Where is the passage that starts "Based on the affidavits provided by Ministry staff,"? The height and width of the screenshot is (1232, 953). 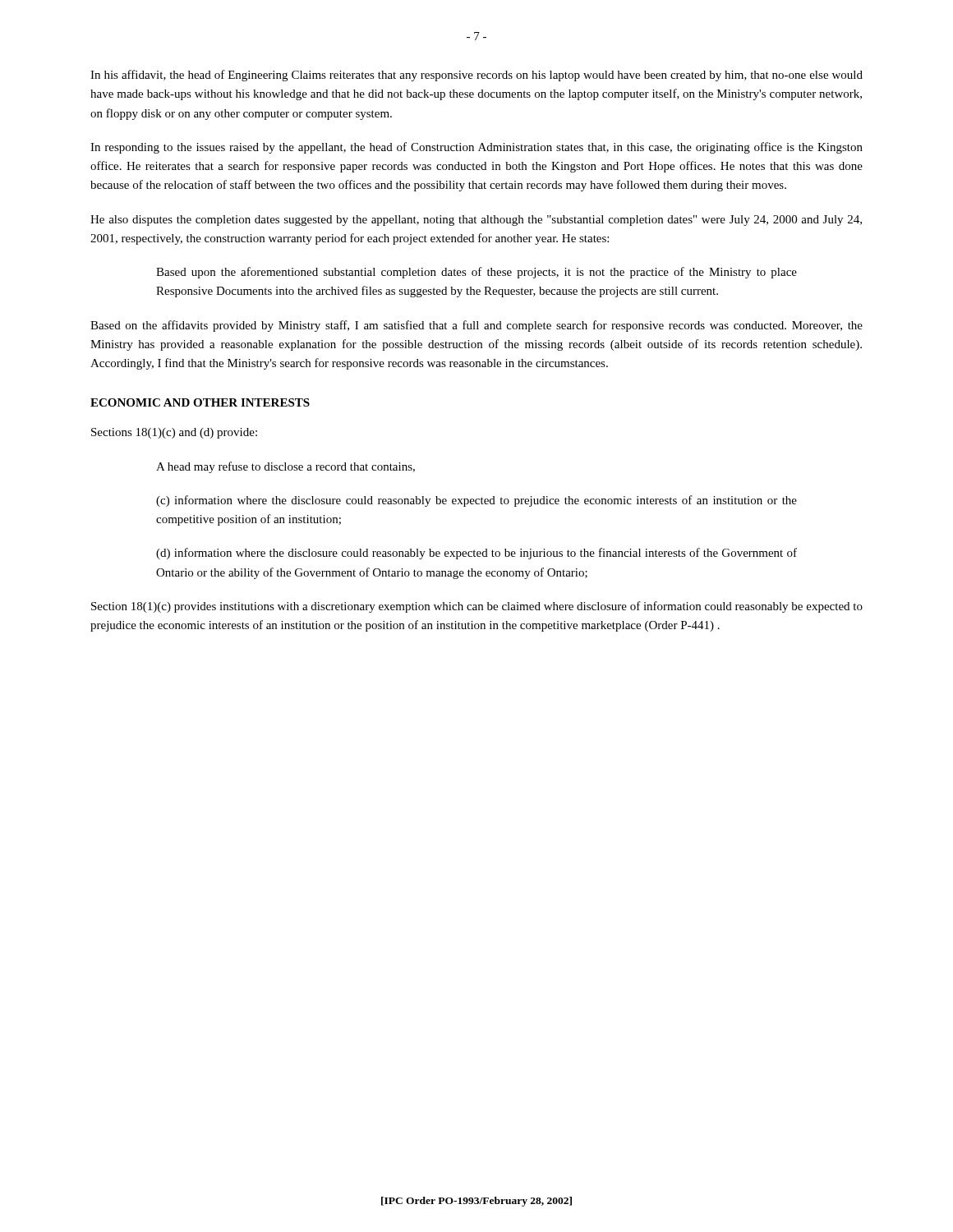476,344
